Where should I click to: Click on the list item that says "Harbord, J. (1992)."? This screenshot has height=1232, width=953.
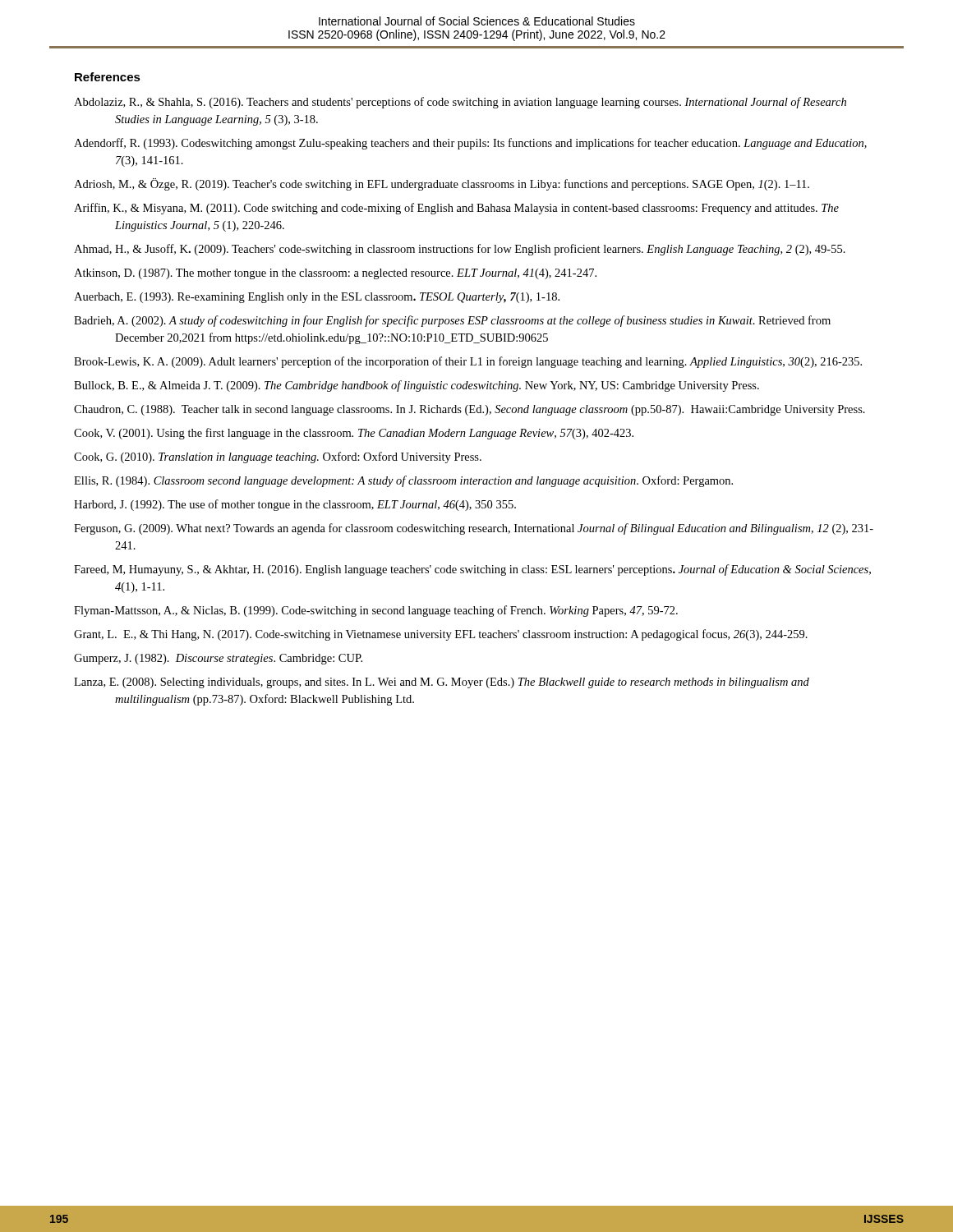click(295, 505)
